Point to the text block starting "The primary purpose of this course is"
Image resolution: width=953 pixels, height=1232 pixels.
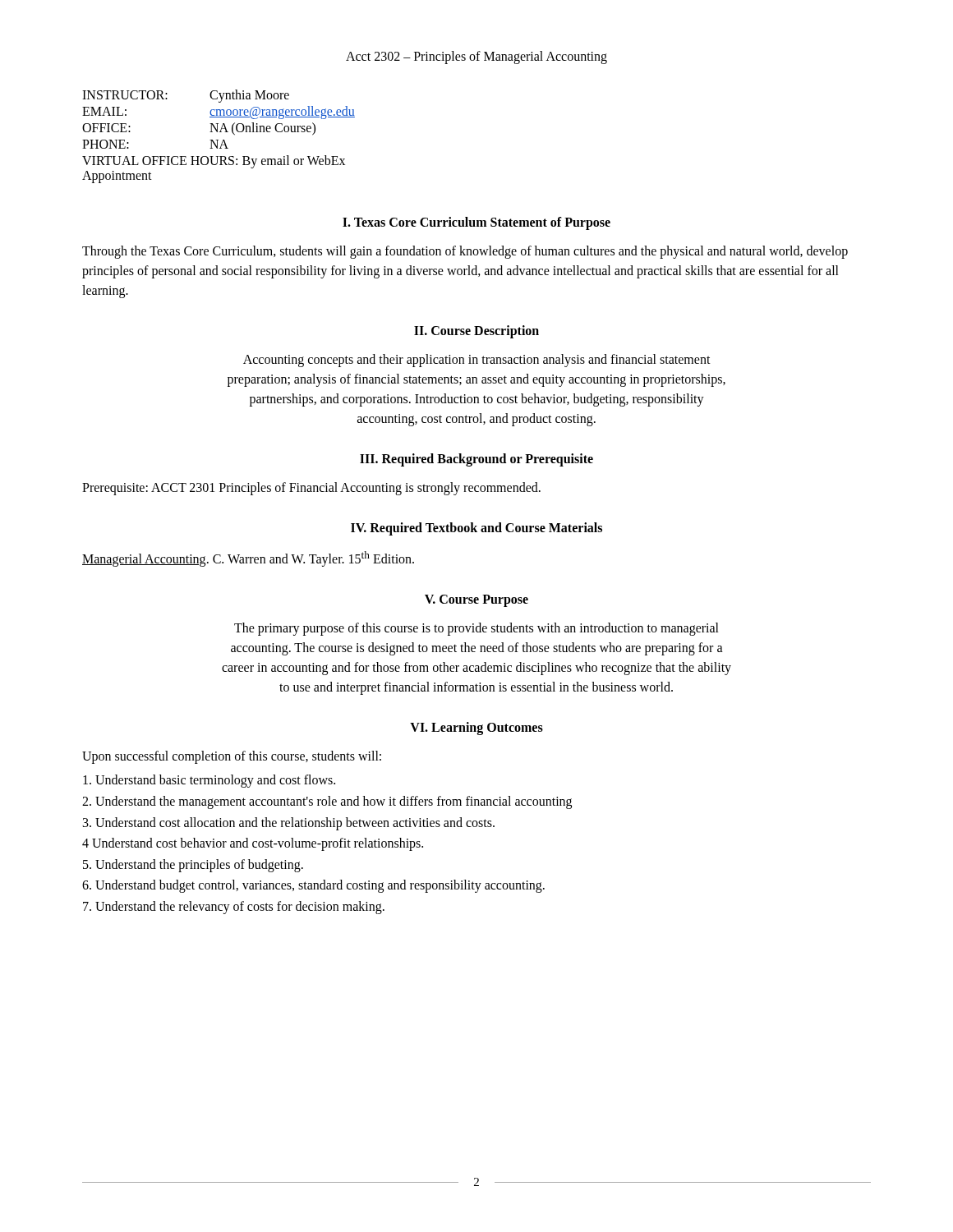[476, 658]
